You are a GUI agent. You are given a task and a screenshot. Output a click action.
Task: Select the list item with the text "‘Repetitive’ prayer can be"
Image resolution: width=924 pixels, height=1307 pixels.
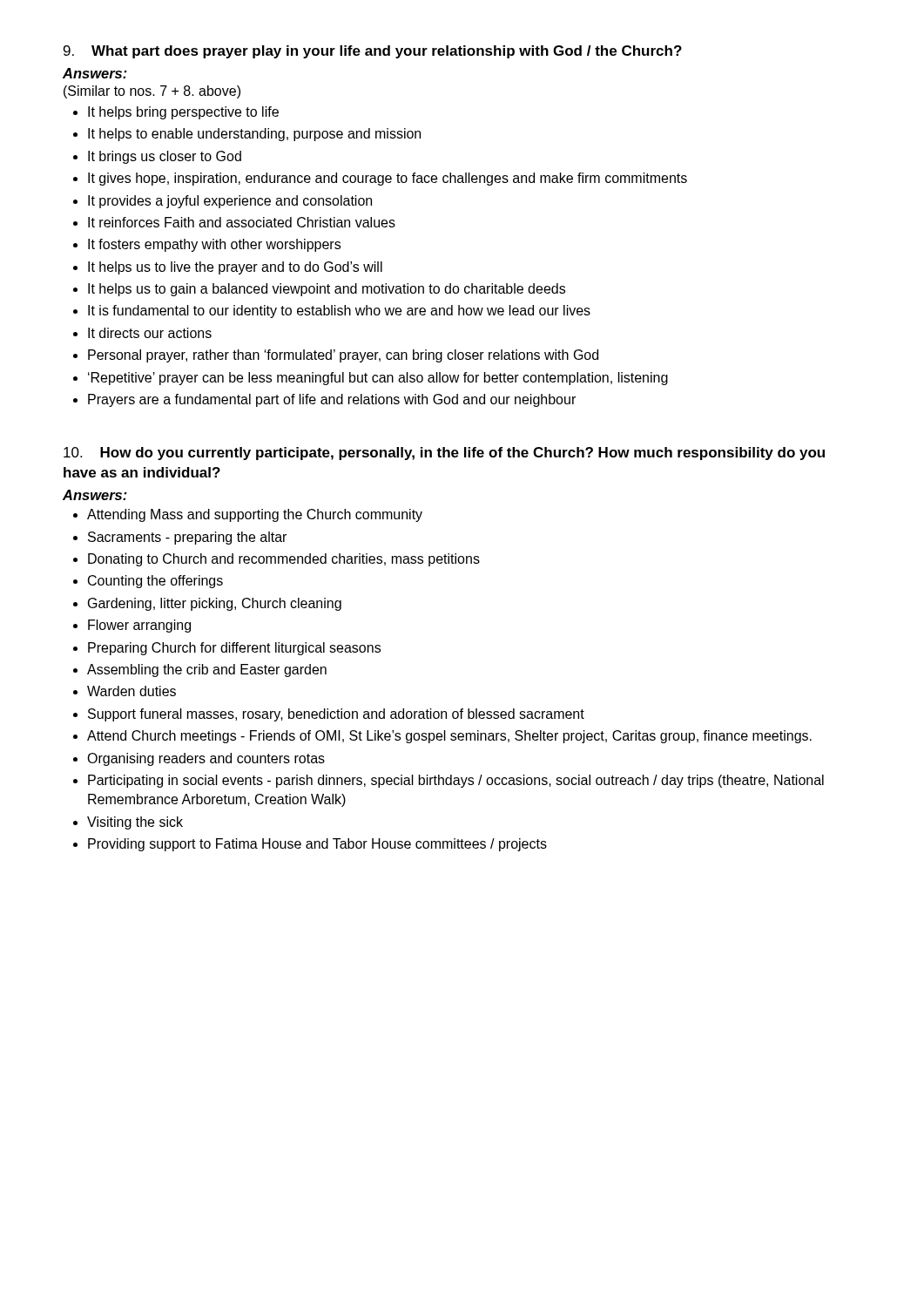click(462, 378)
